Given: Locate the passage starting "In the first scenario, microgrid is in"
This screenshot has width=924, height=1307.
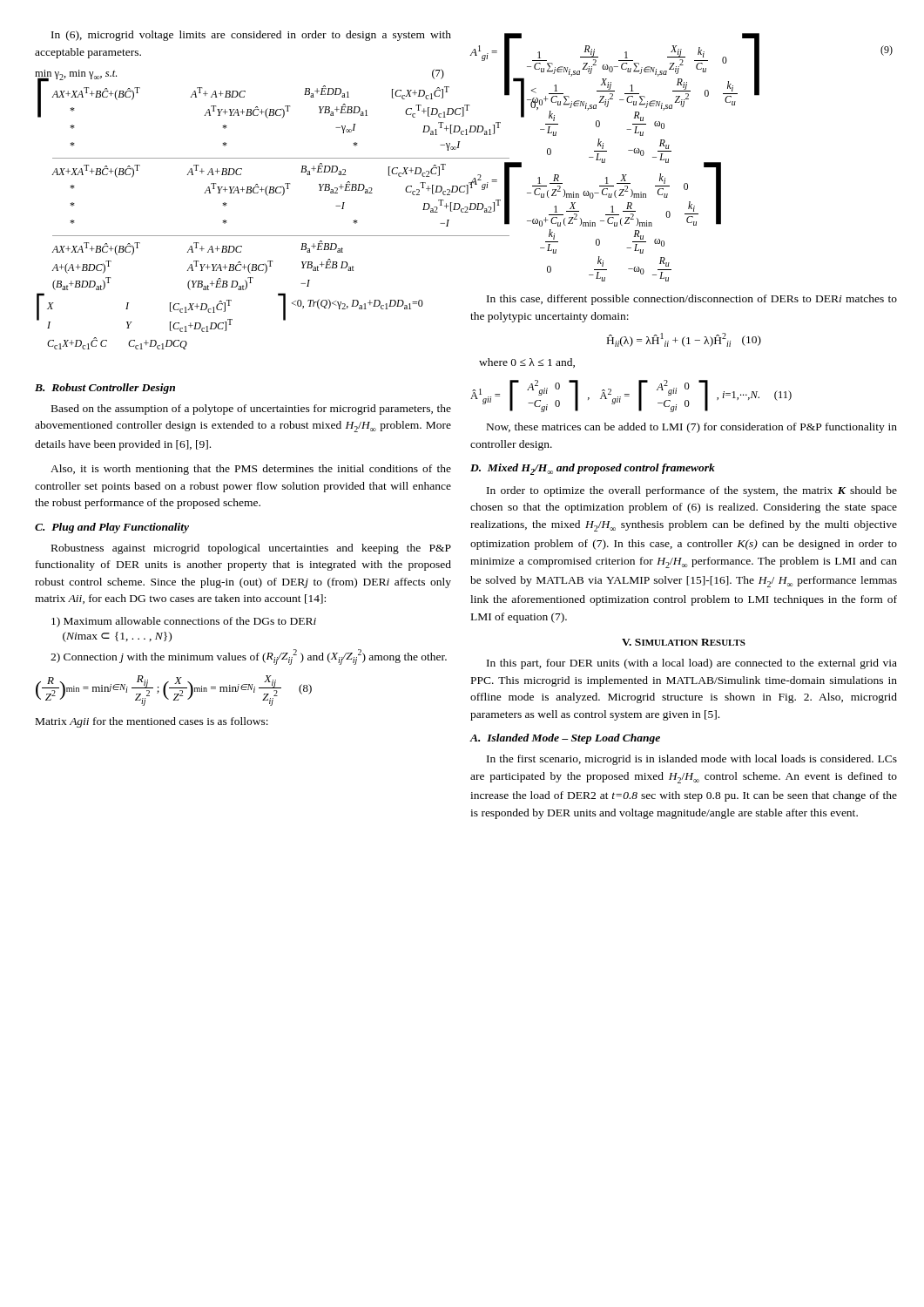Looking at the screenshot, I should click(684, 786).
